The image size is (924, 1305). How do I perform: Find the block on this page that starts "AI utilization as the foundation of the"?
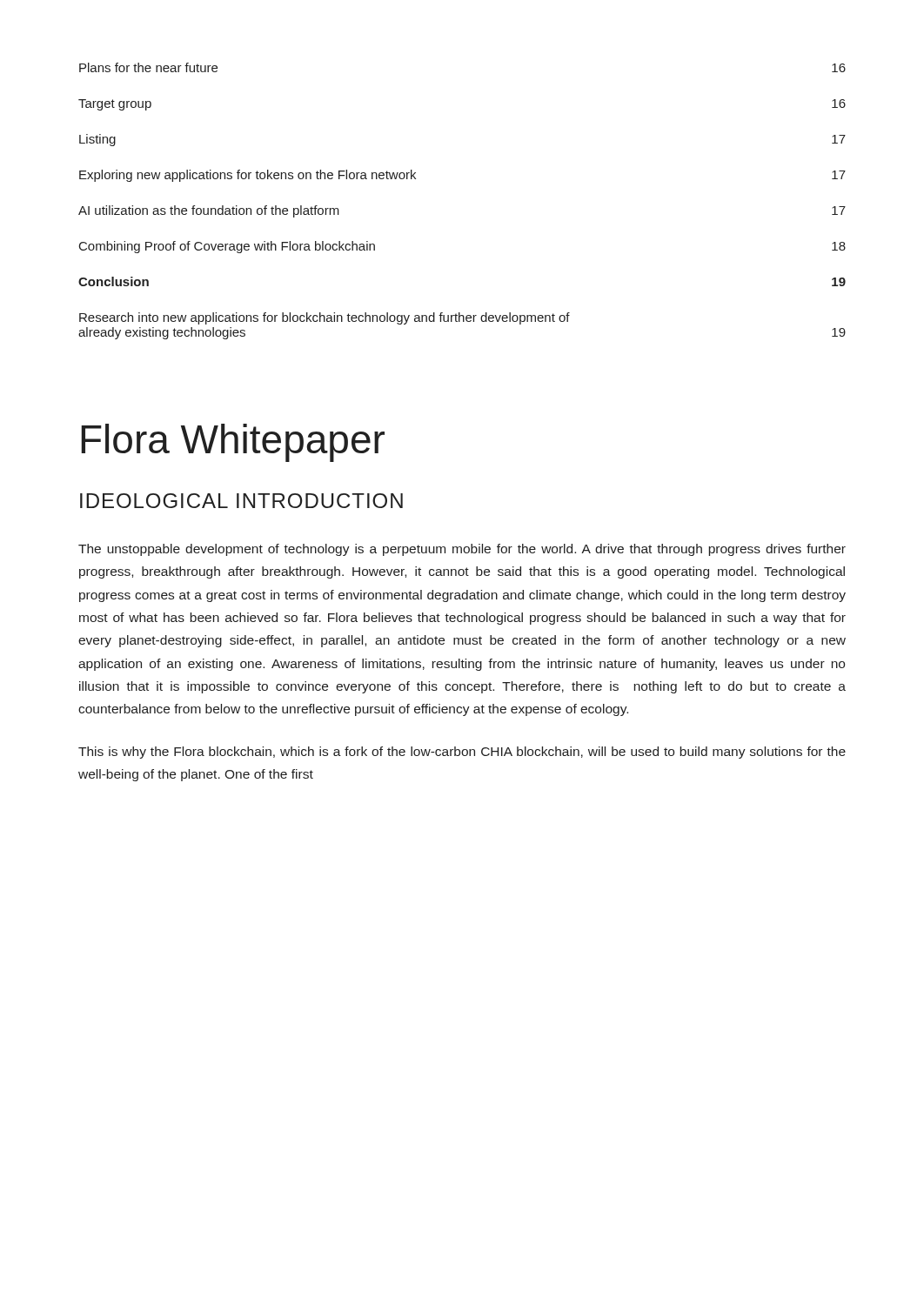point(204,211)
